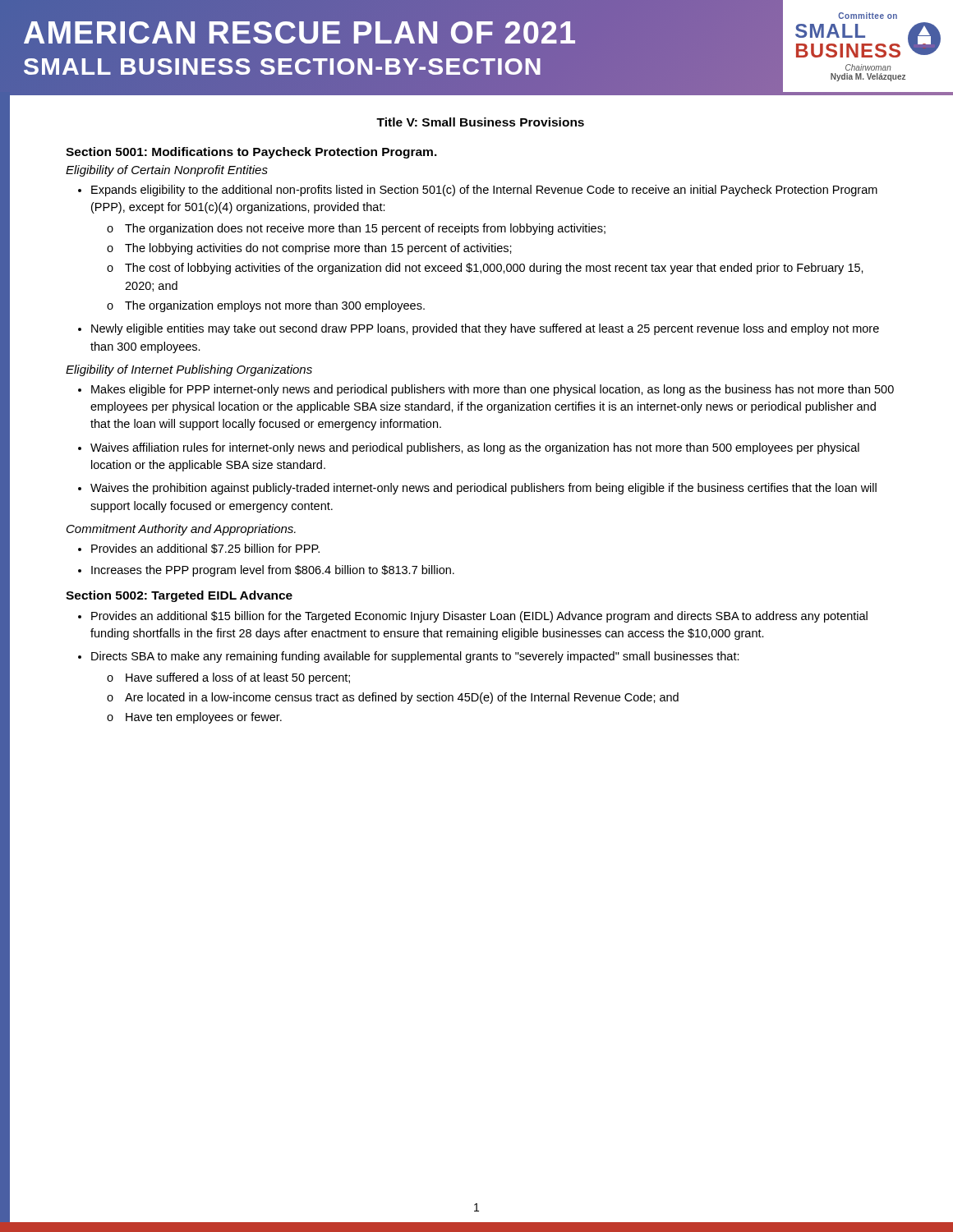953x1232 pixels.
Task: Select the region starting "Section 5002: Targeted EIDL Advance"
Action: 179,595
